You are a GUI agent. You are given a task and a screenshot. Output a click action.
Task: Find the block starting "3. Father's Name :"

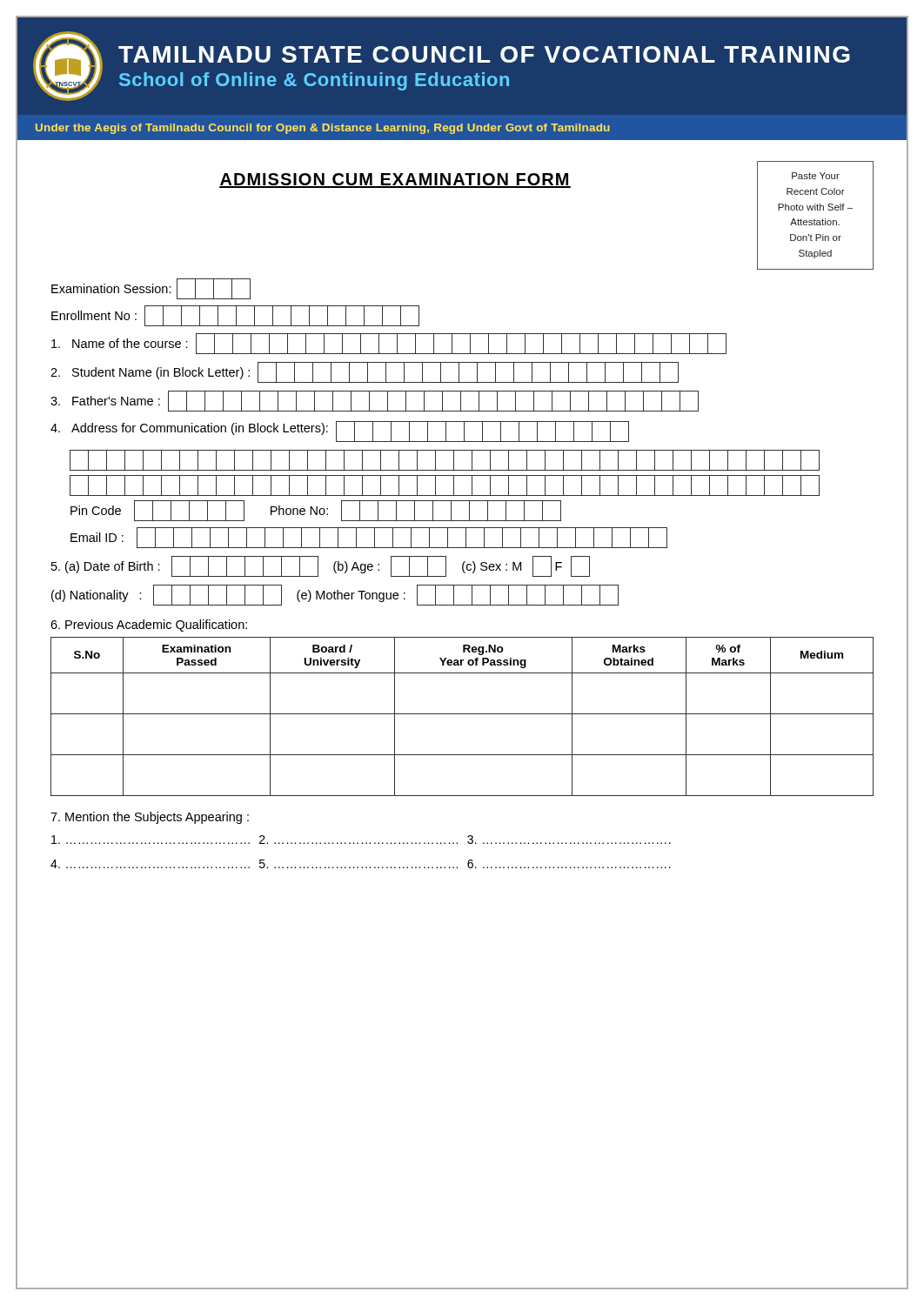[x=374, y=401]
